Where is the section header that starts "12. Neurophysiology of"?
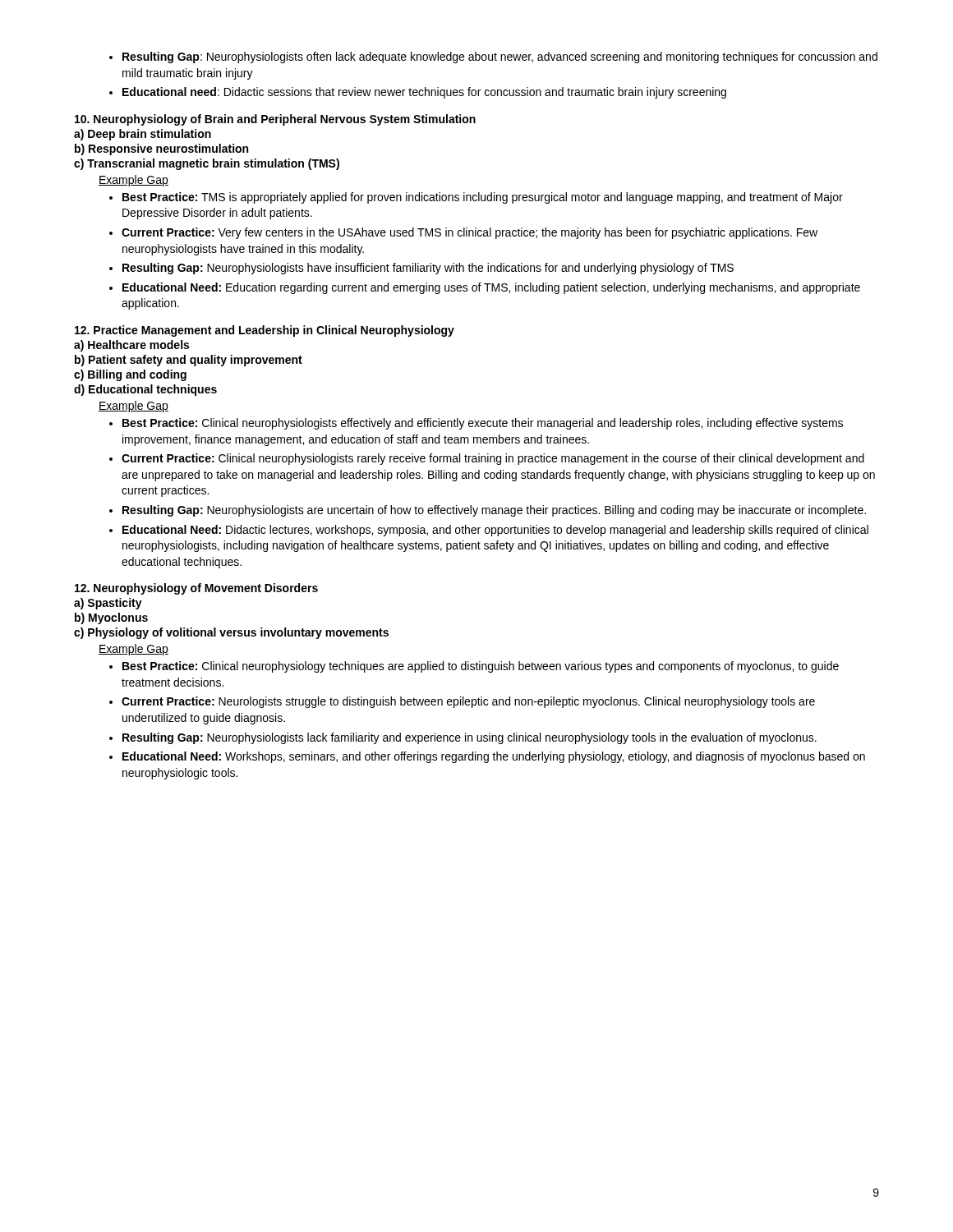Image resolution: width=953 pixels, height=1232 pixels. (196, 588)
